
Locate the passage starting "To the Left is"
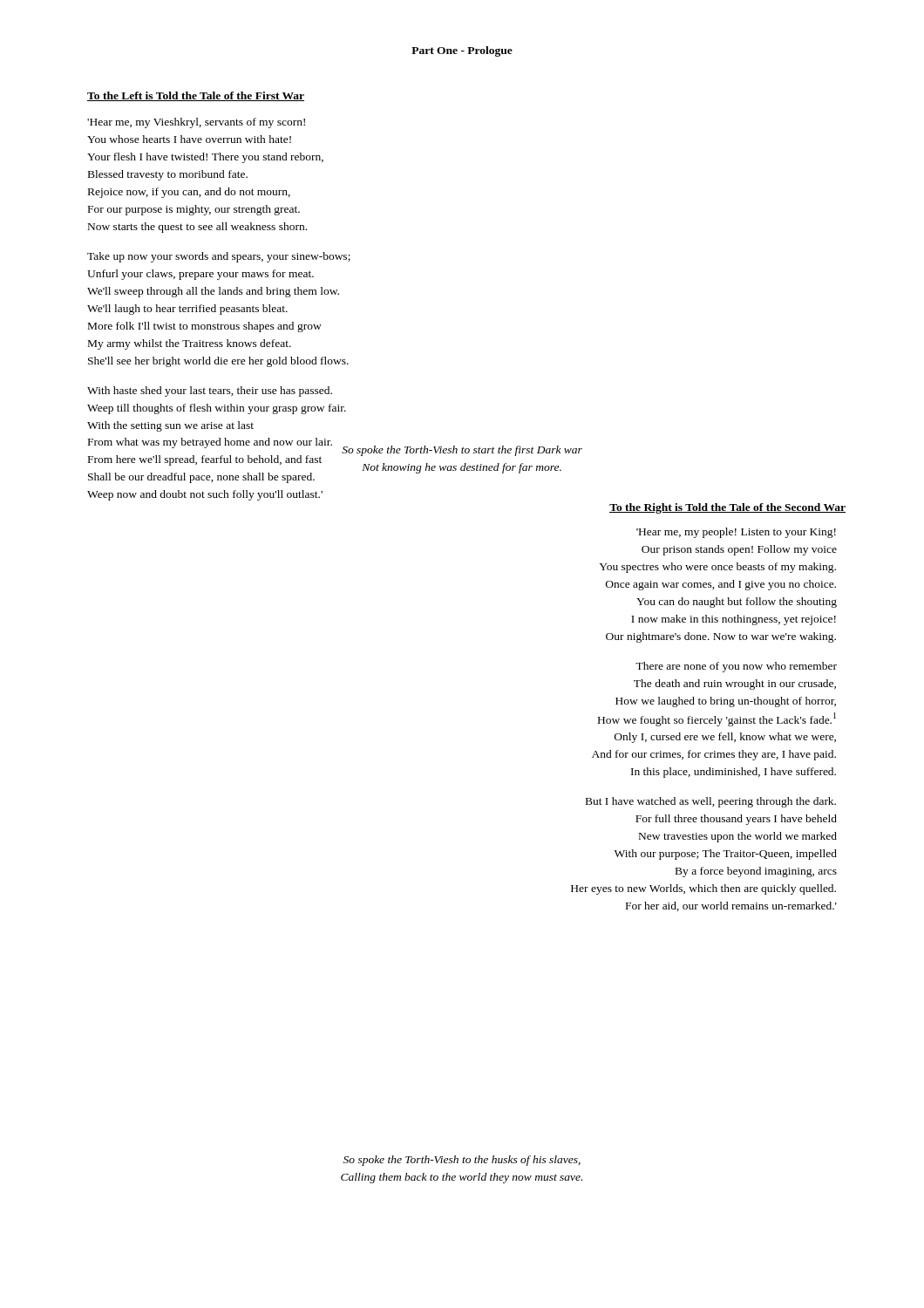[196, 95]
